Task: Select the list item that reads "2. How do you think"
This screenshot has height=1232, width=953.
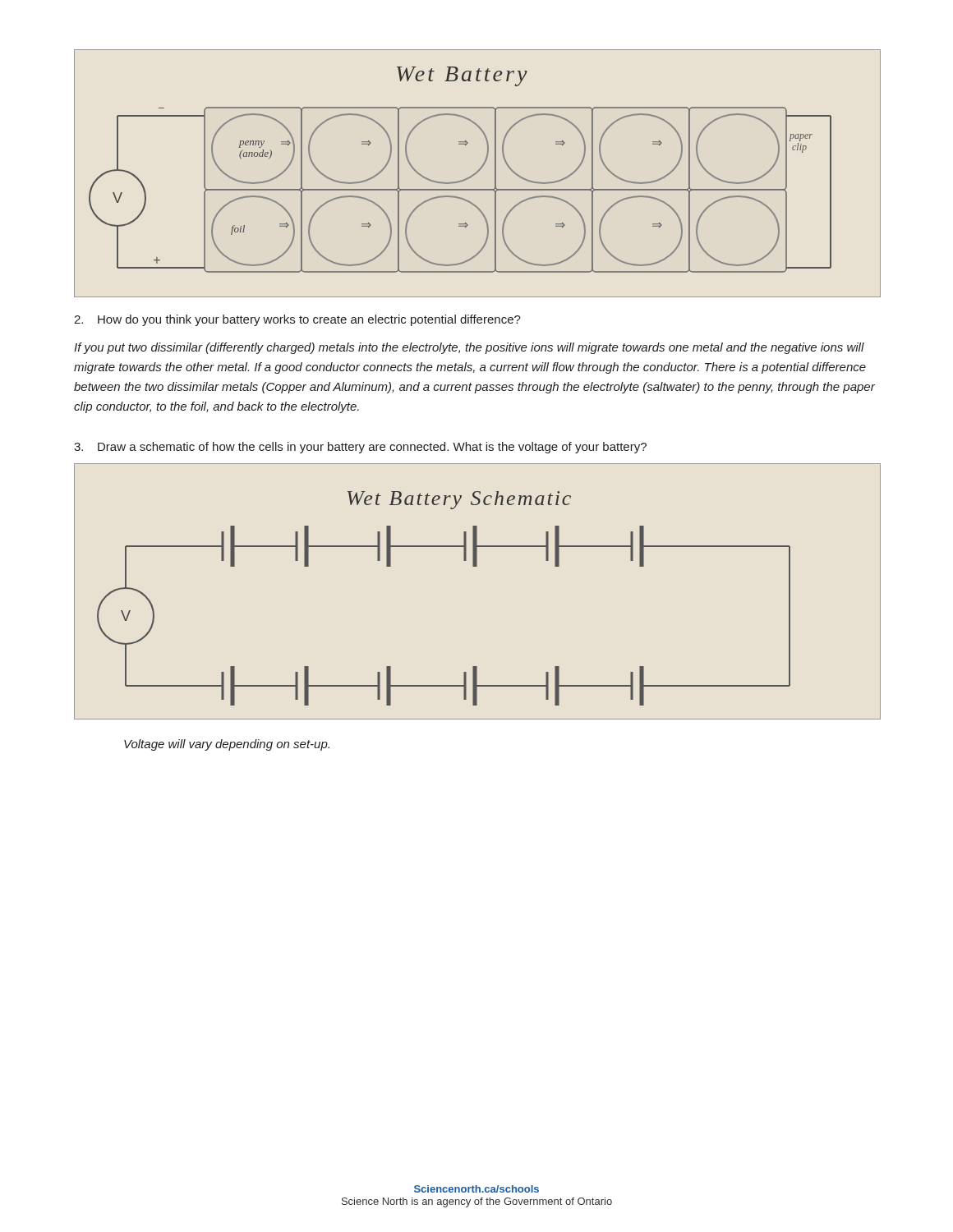Action: tap(297, 319)
